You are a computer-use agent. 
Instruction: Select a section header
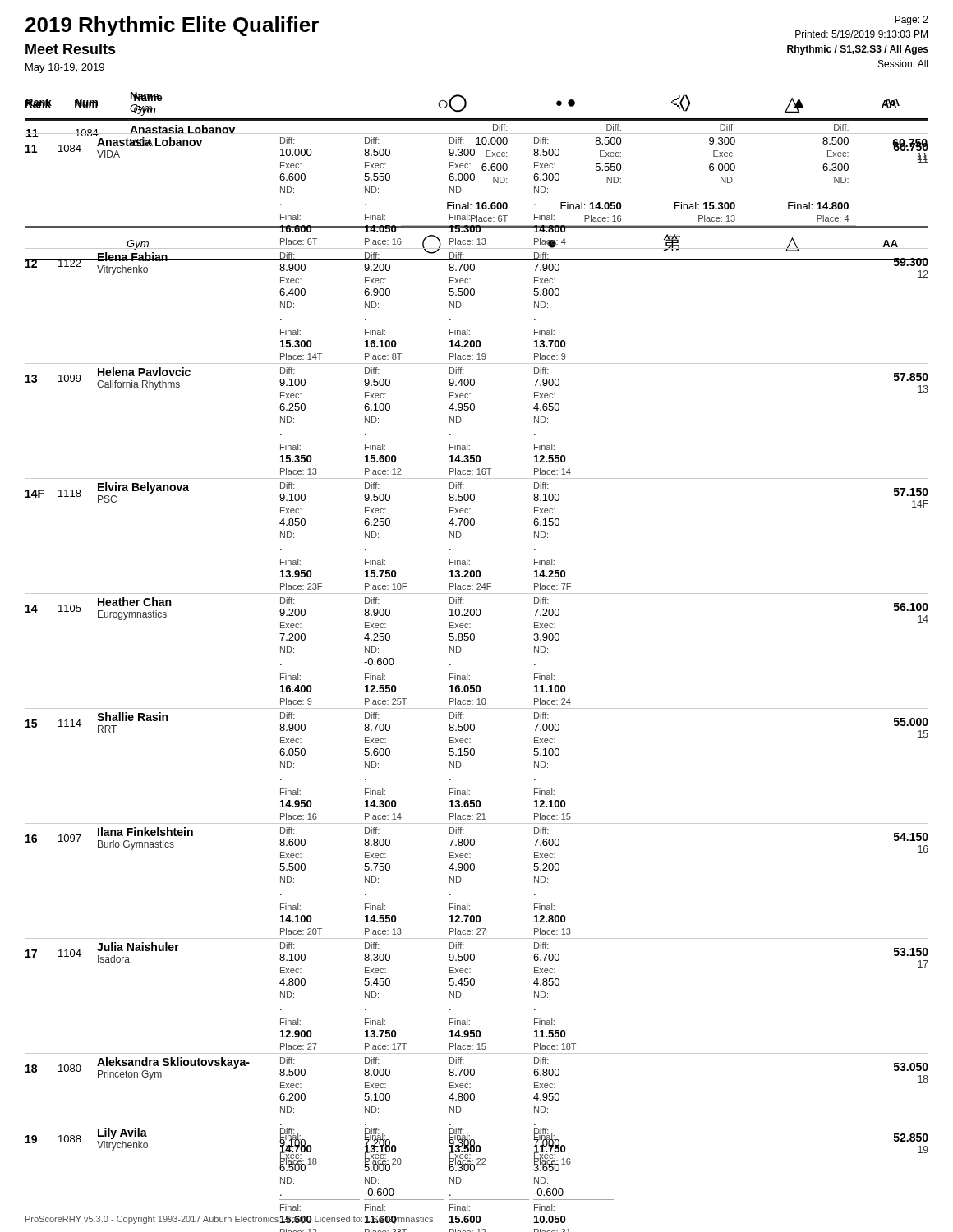click(x=70, y=49)
